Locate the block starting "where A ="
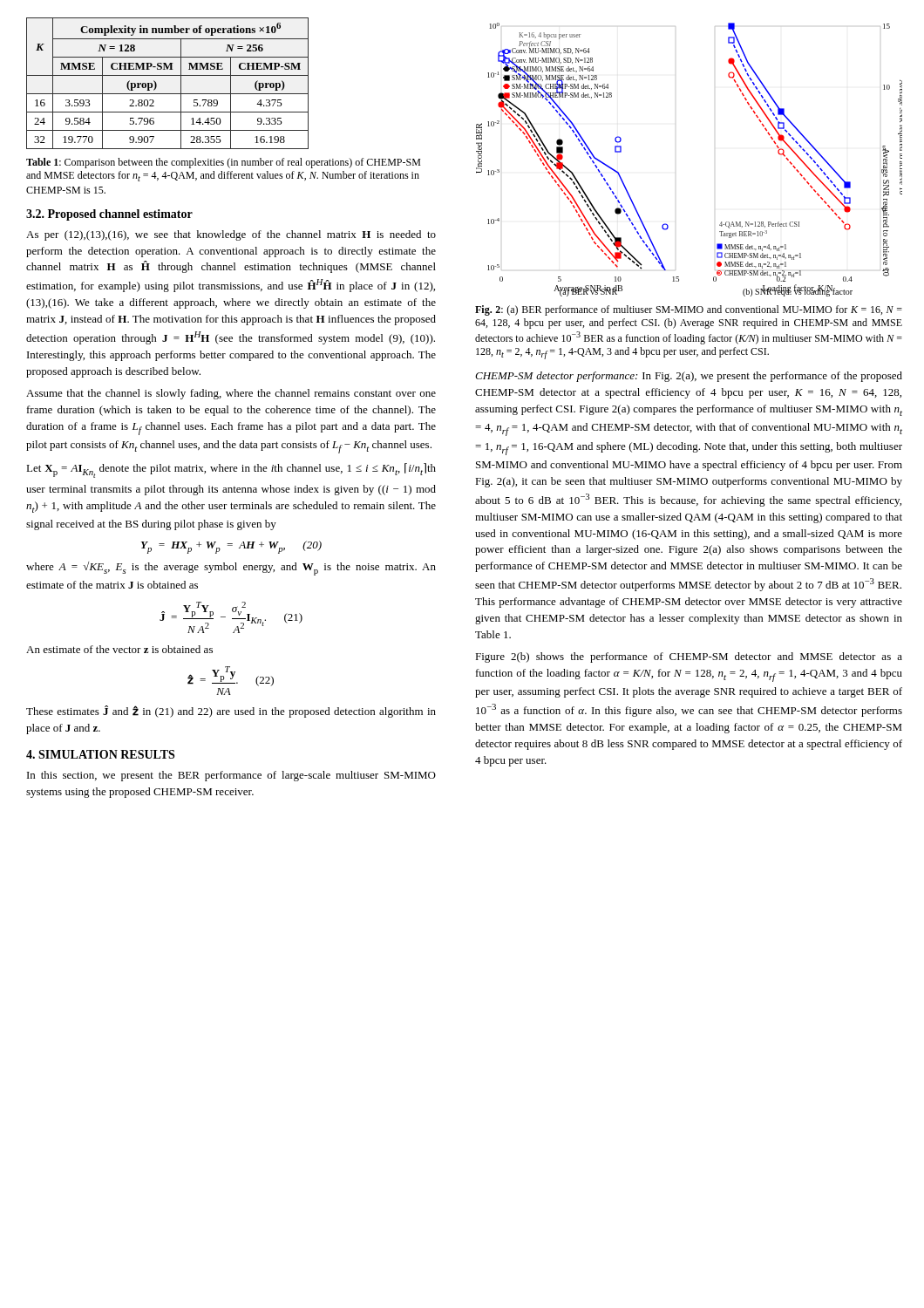The width and height of the screenshot is (924, 1308). [x=231, y=575]
